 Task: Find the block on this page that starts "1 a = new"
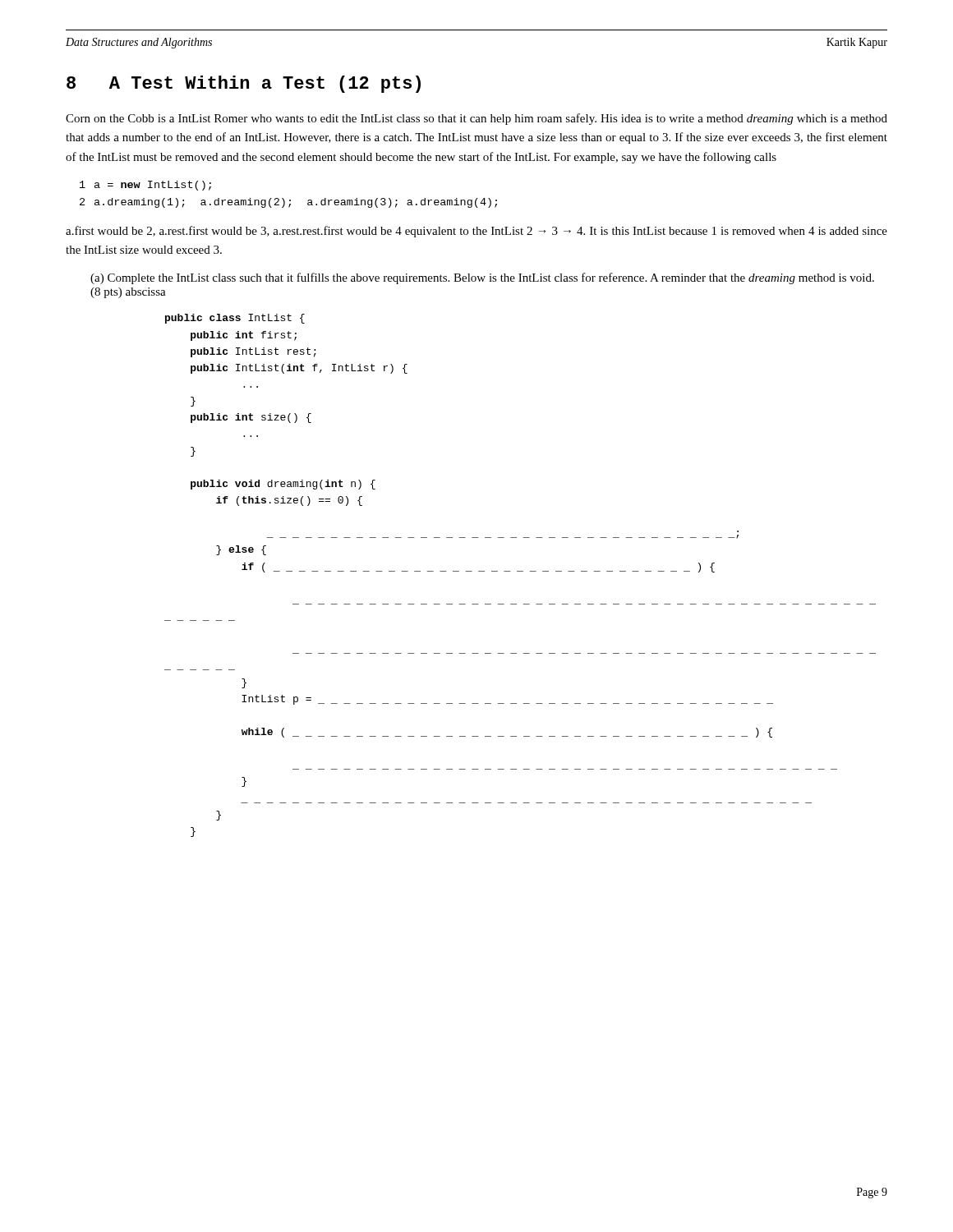tap(476, 194)
